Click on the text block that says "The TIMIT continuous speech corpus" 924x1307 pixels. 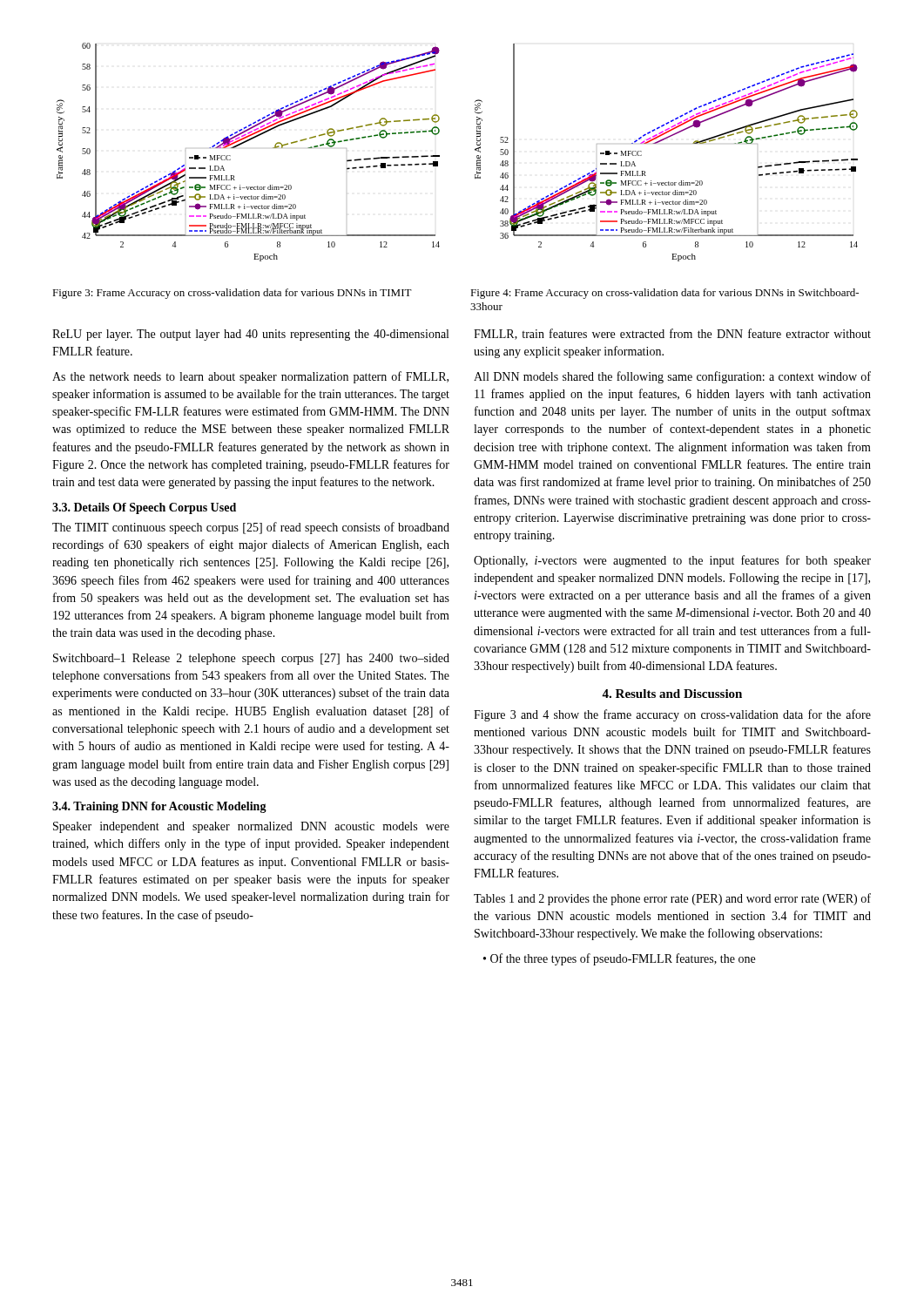251,655
